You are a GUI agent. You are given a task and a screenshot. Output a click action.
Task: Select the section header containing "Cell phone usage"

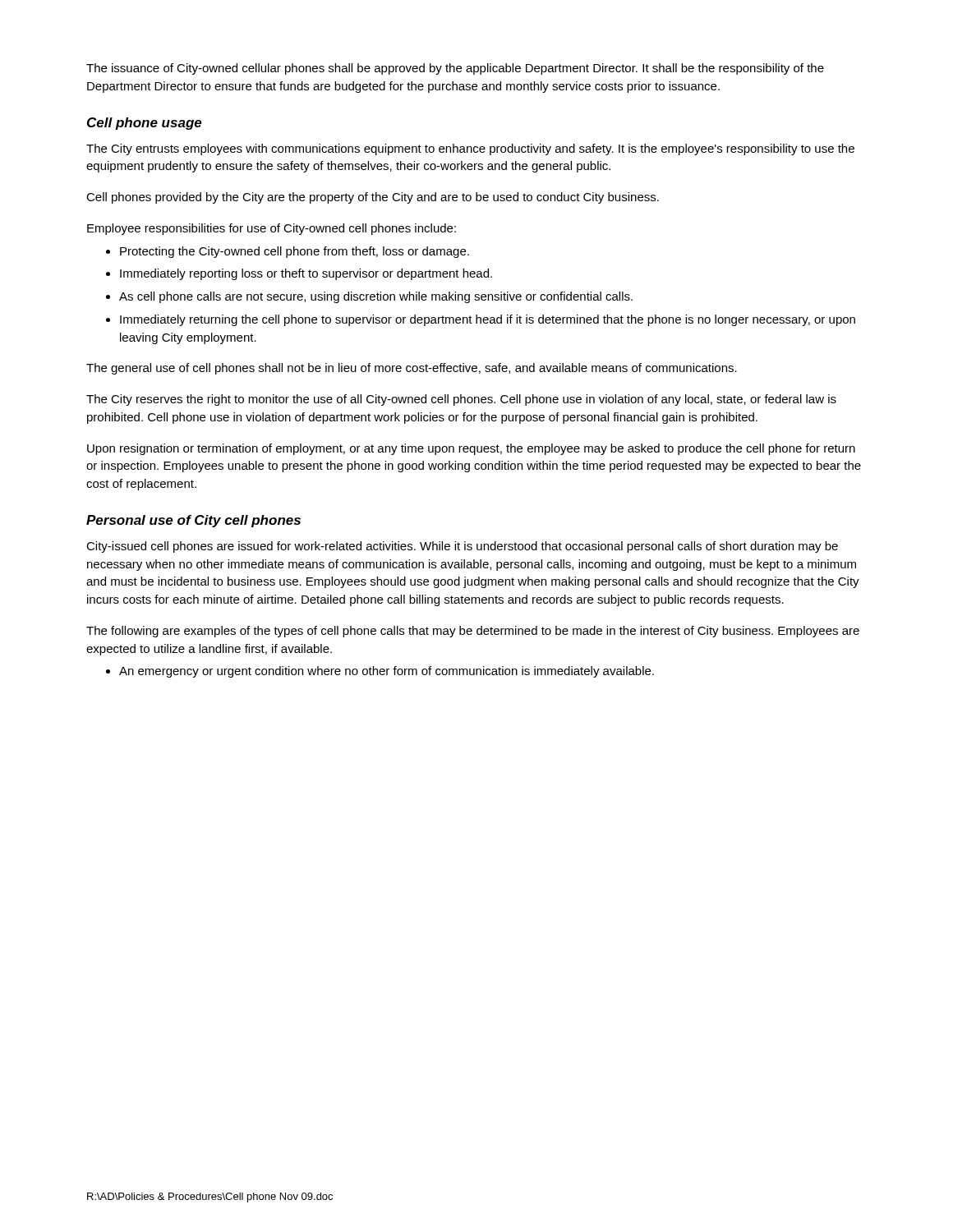144,122
